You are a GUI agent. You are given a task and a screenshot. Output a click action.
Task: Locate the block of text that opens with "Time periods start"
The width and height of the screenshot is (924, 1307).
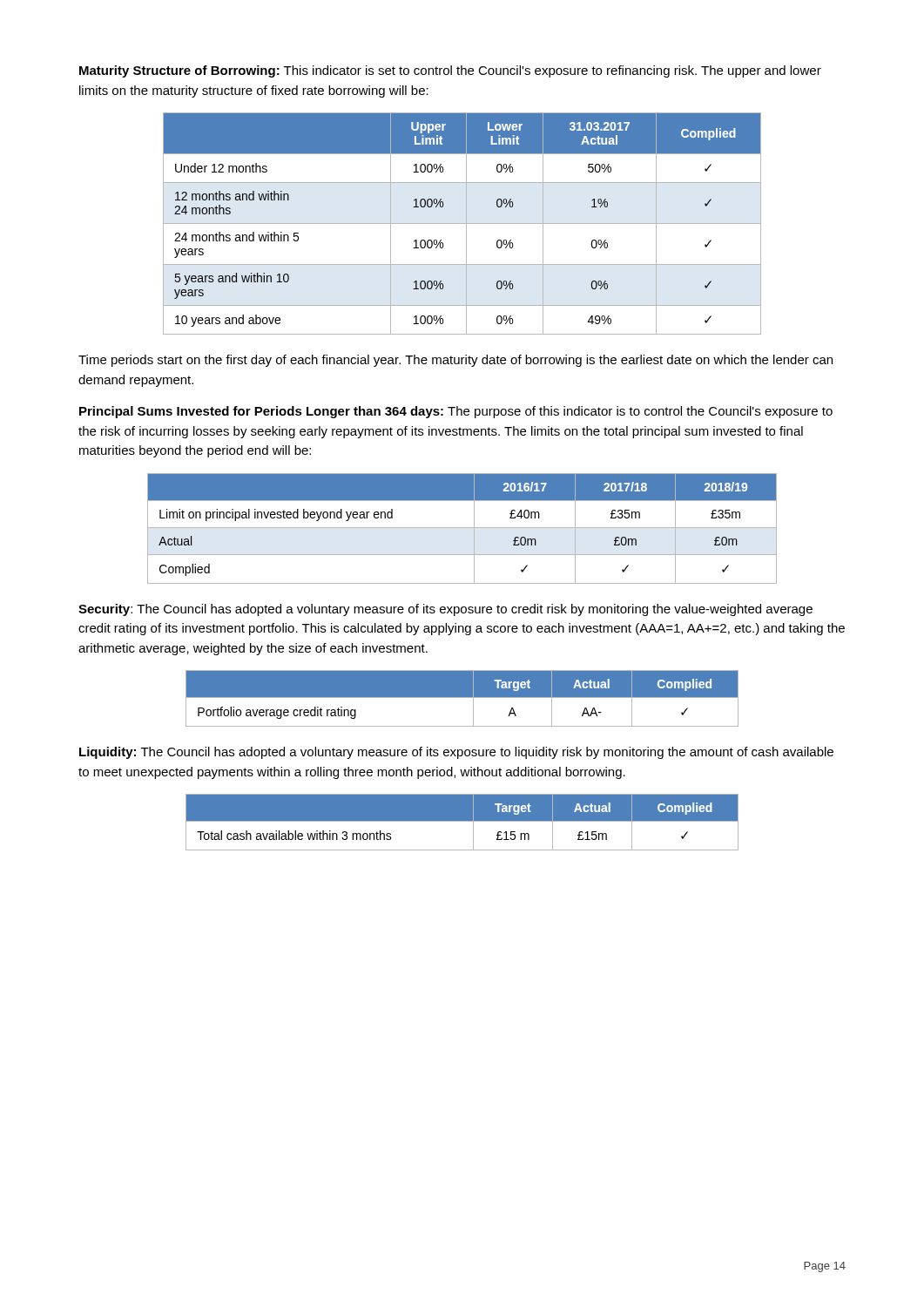[456, 369]
